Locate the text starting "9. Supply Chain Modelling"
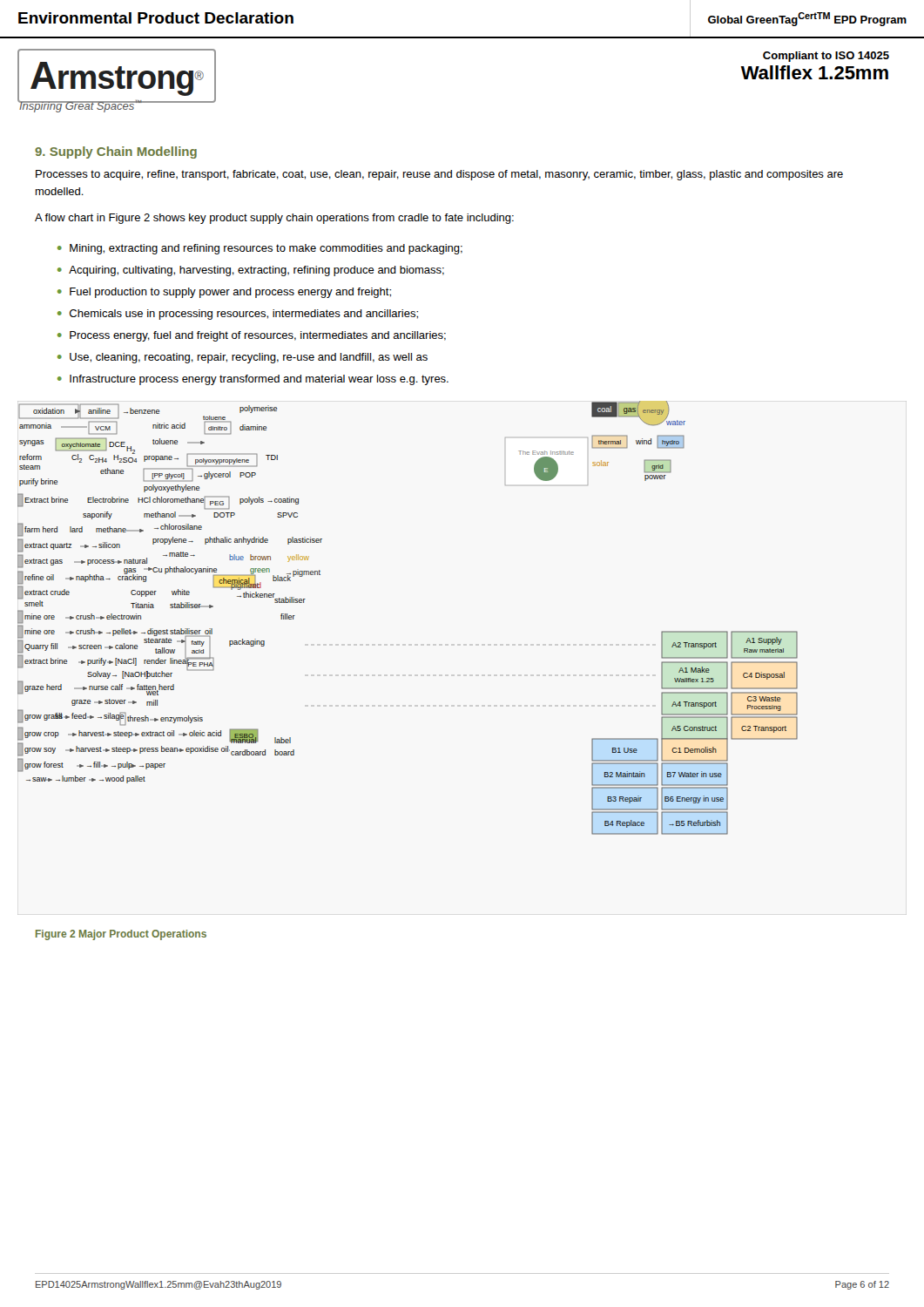 pyautogui.click(x=116, y=151)
